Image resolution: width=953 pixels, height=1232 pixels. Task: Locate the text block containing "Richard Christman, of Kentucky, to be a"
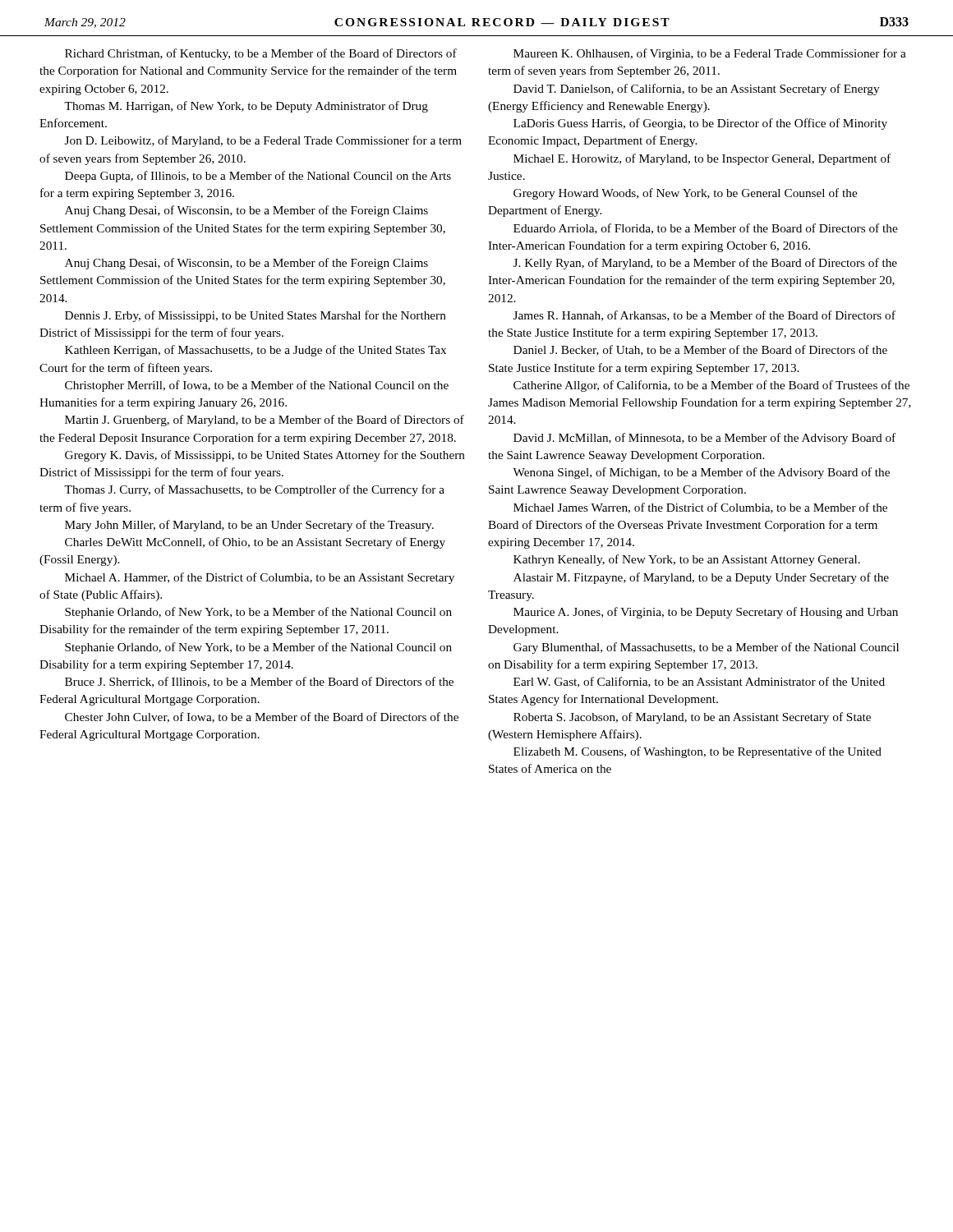click(252, 394)
